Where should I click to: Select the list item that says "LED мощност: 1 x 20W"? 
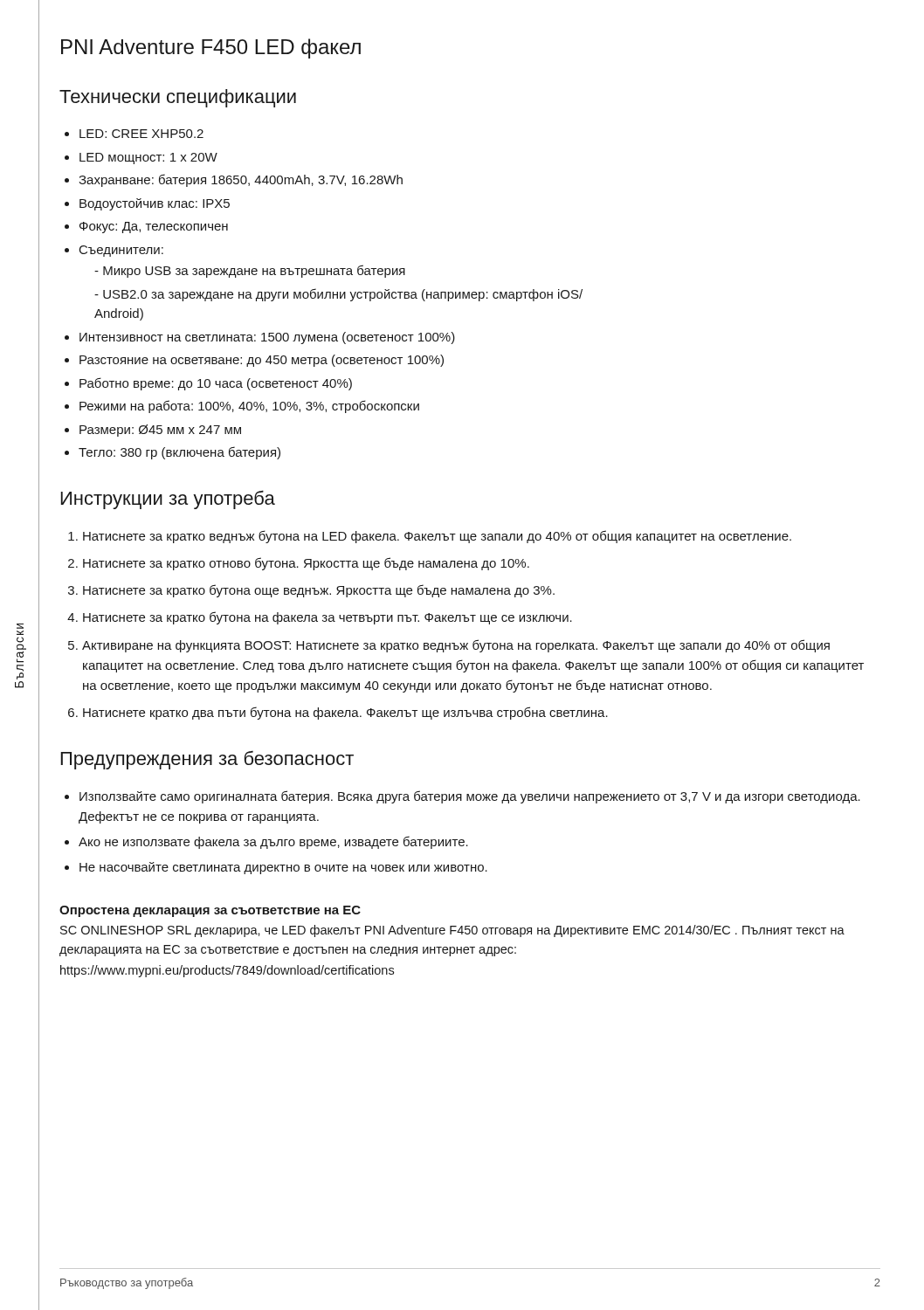coord(148,159)
